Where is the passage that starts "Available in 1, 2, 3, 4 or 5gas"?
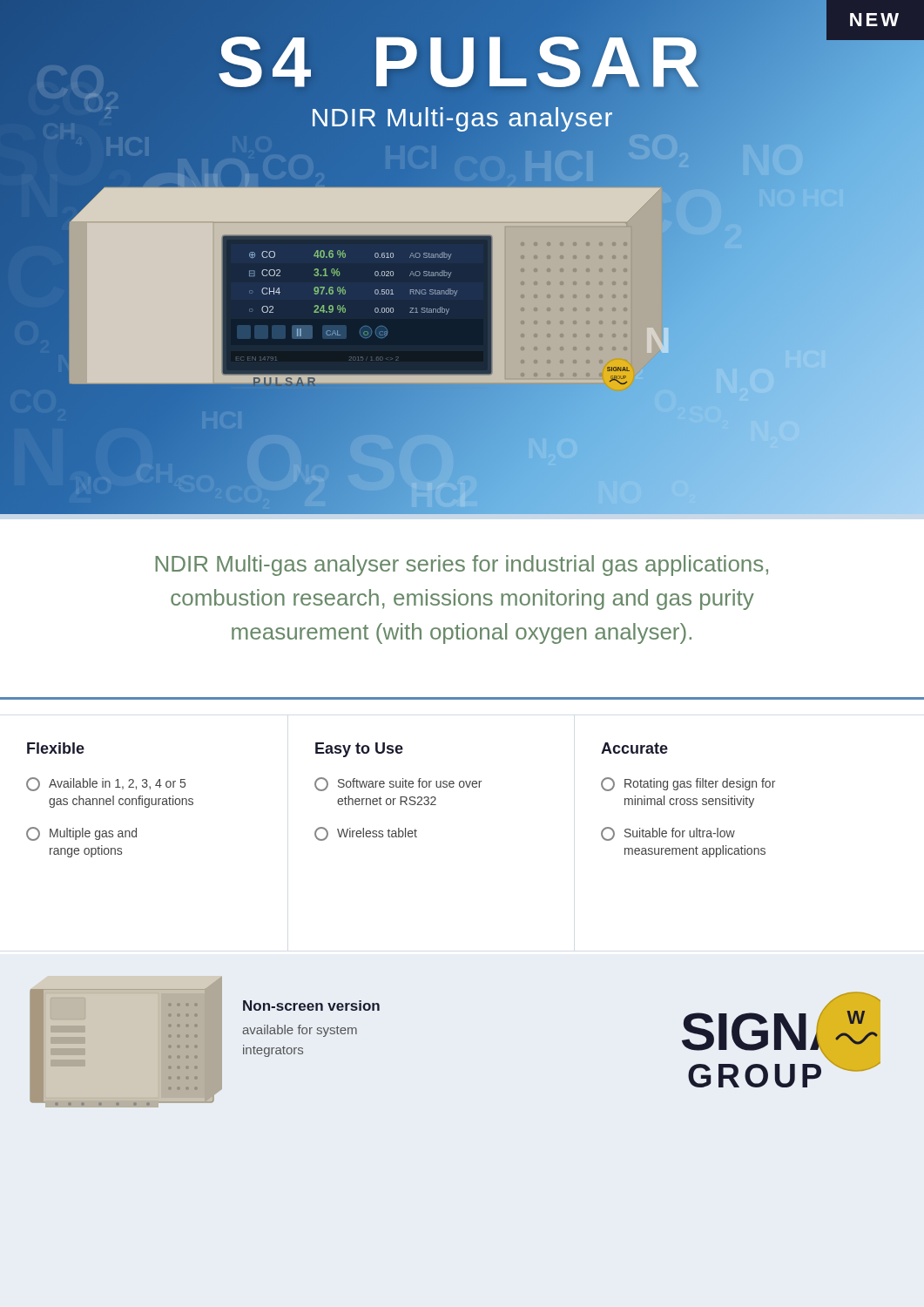This screenshot has width=924, height=1307. pyautogui.click(x=110, y=793)
